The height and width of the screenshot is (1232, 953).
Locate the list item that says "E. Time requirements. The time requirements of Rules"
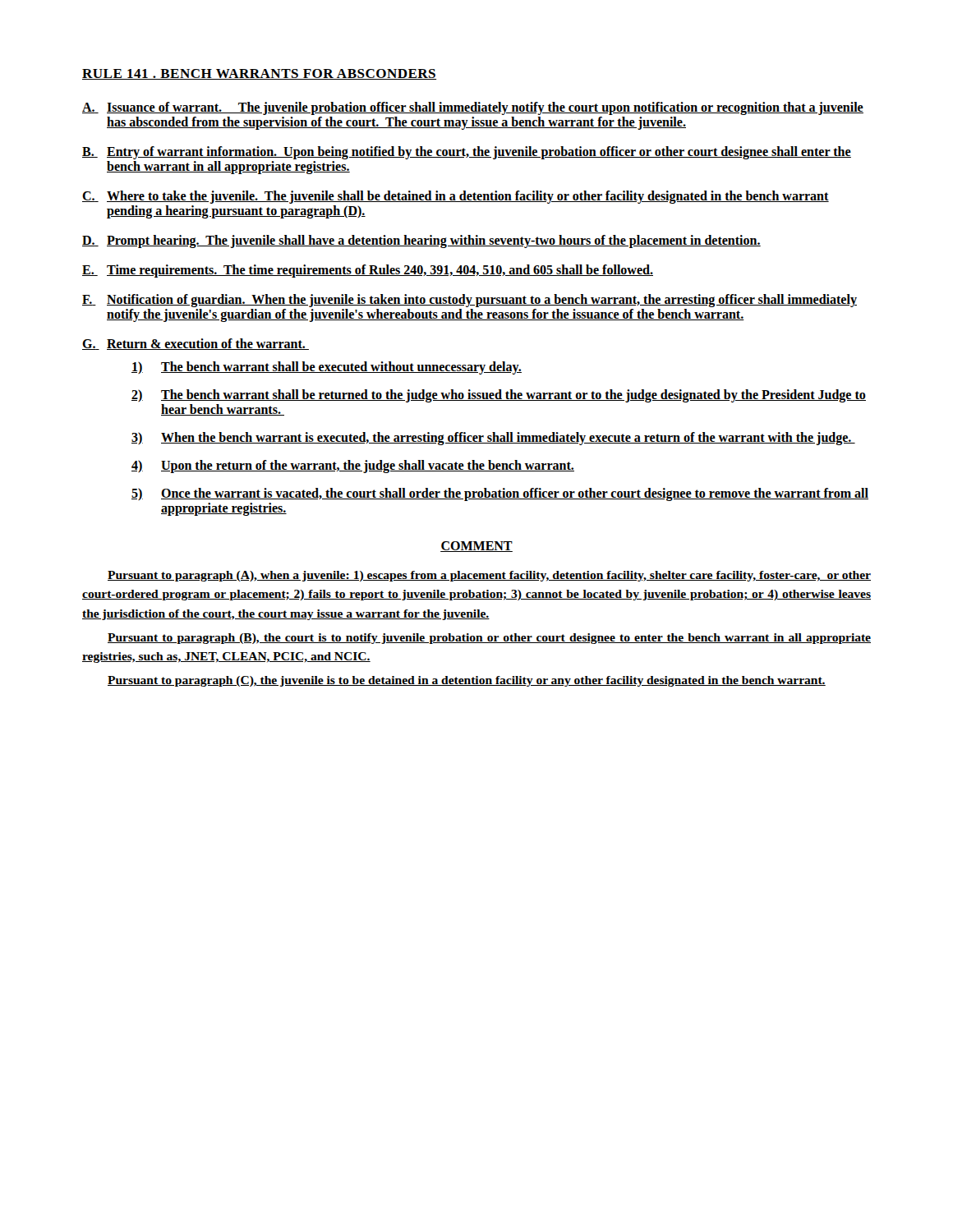pyautogui.click(x=476, y=270)
